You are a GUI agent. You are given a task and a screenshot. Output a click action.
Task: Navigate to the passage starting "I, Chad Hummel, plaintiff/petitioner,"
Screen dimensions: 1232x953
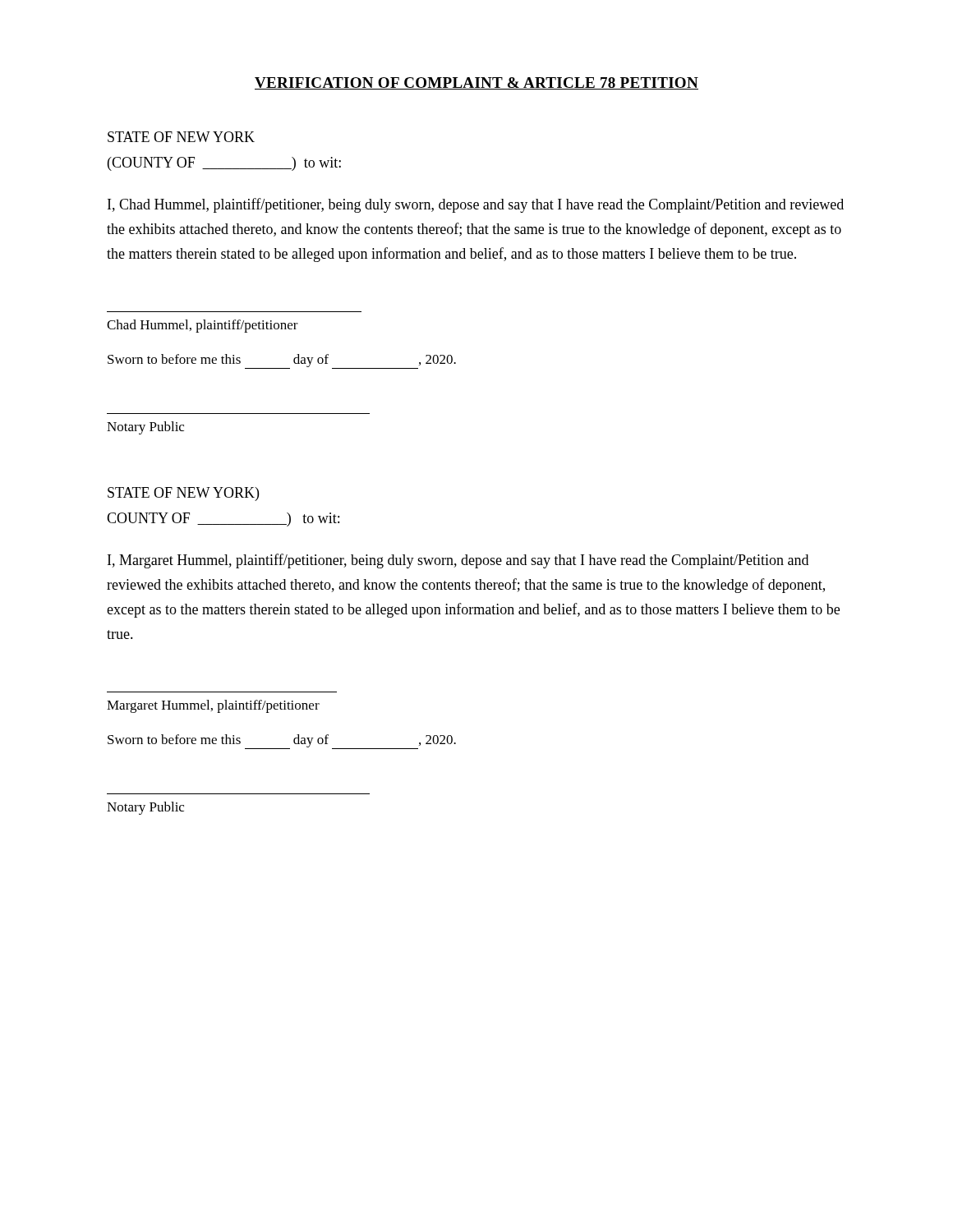click(x=475, y=229)
